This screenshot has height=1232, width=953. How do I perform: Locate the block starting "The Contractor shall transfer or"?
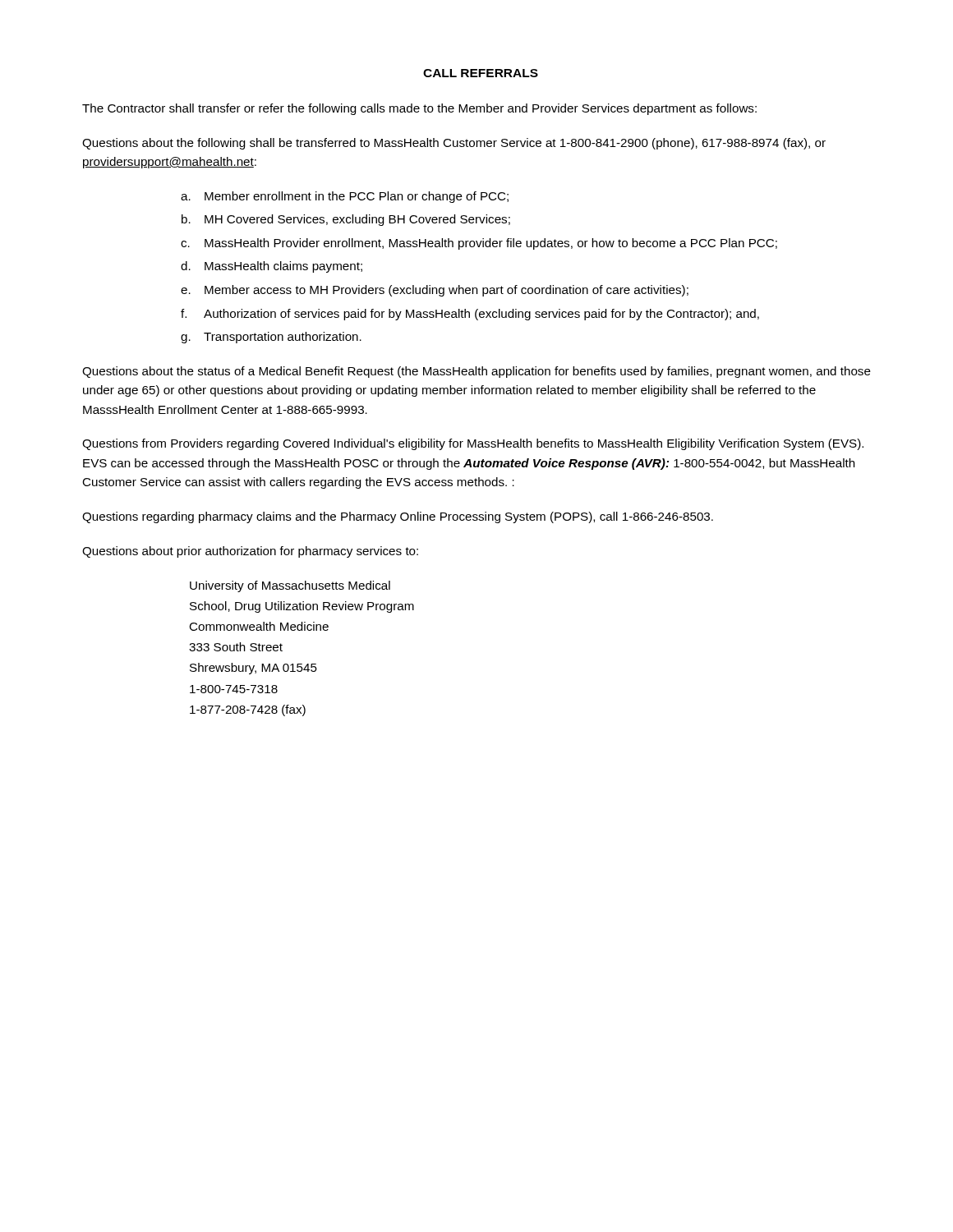pos(420,108)
